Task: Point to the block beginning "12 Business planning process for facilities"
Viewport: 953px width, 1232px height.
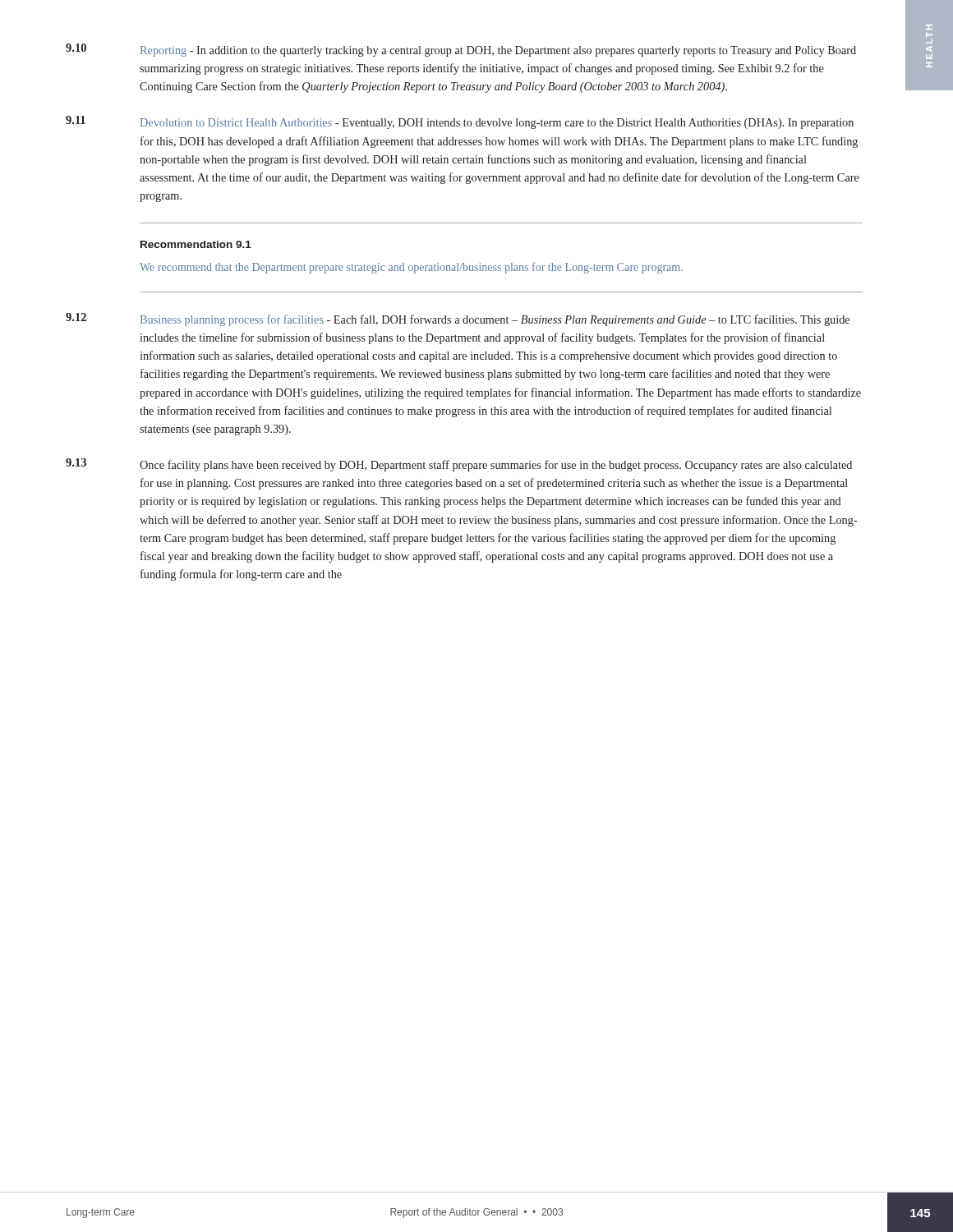Action: [x=464, y=374]
